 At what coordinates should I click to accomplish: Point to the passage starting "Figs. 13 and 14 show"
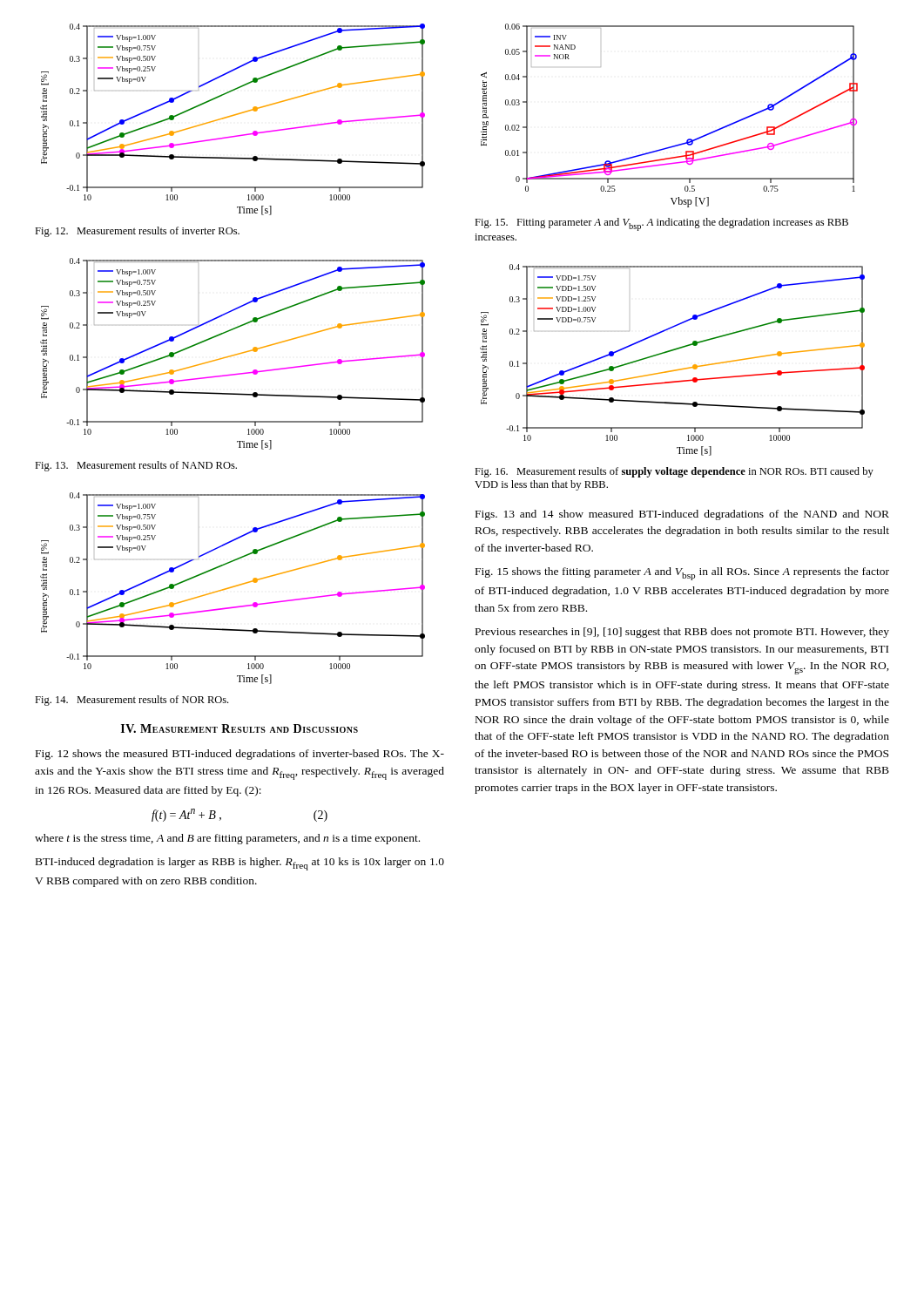point(682,530)
